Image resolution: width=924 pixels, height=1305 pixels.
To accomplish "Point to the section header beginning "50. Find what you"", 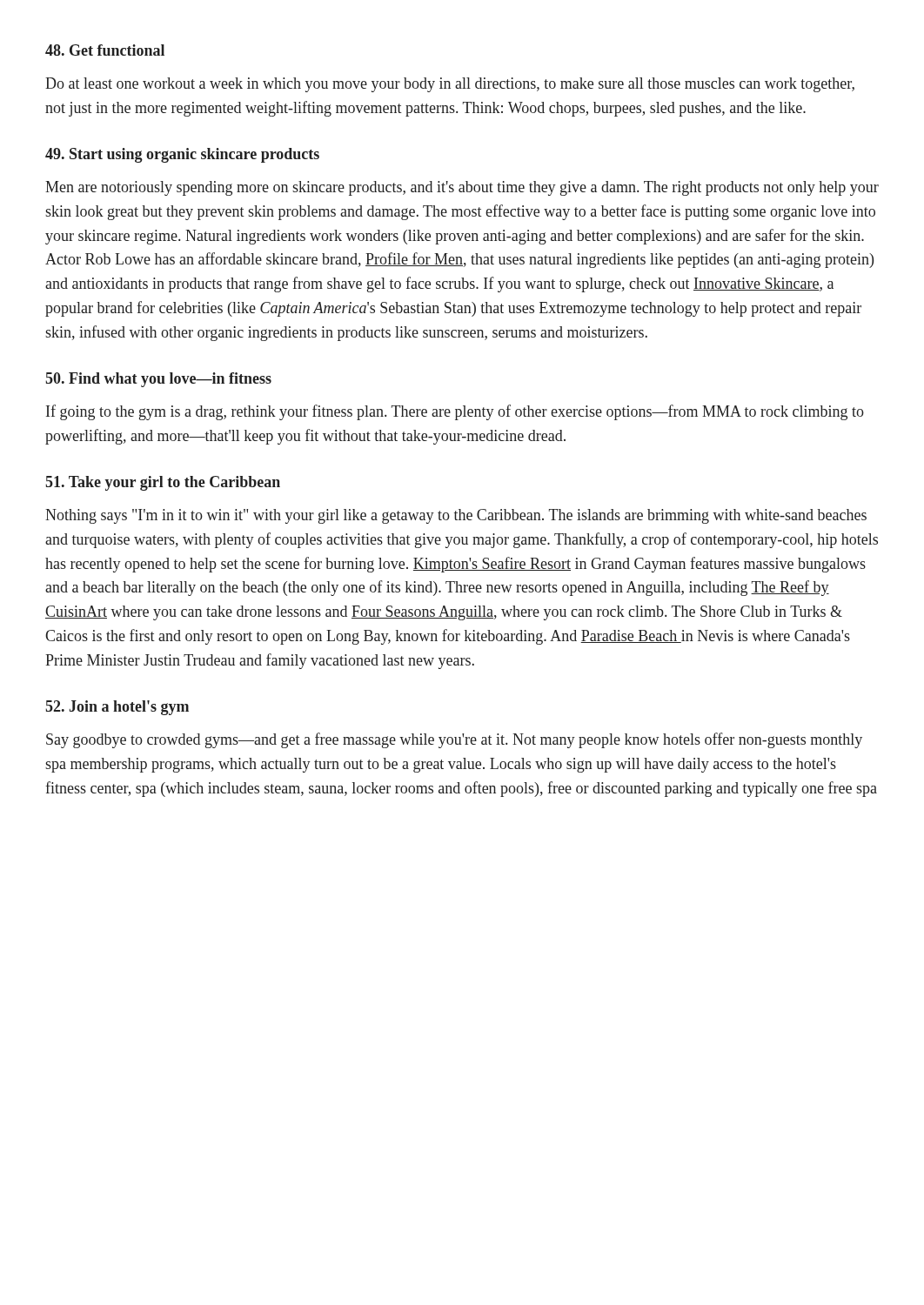I will pos(158,378).
